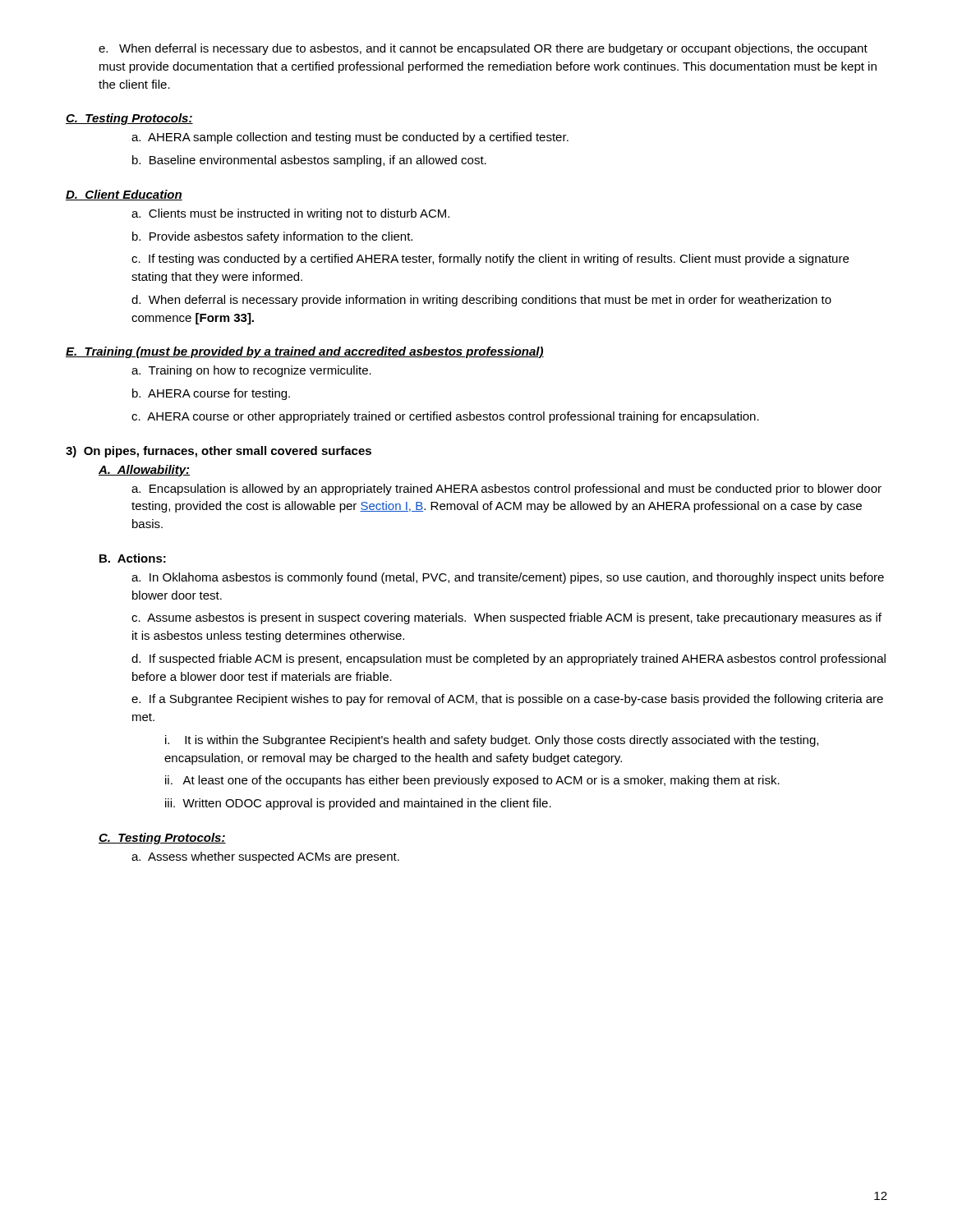Image resolution: width=953 pixels, height=1232 pixels.
Task: Where is the passage that starts "a. AHERA sample"?
Action: click(x=350, y=137)
